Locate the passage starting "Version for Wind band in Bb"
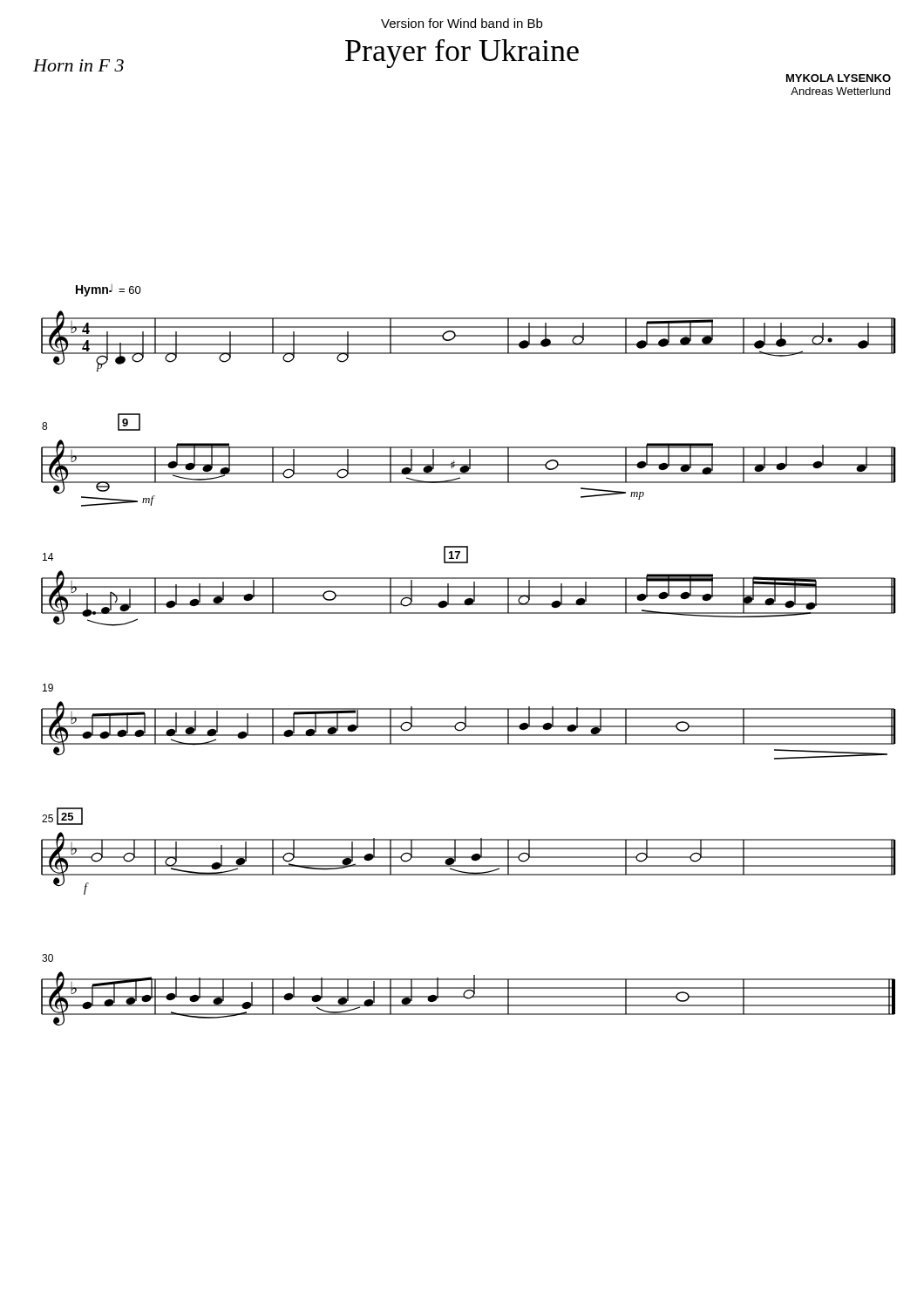Screen dimensions: 1308x924 tap(462, 42)
